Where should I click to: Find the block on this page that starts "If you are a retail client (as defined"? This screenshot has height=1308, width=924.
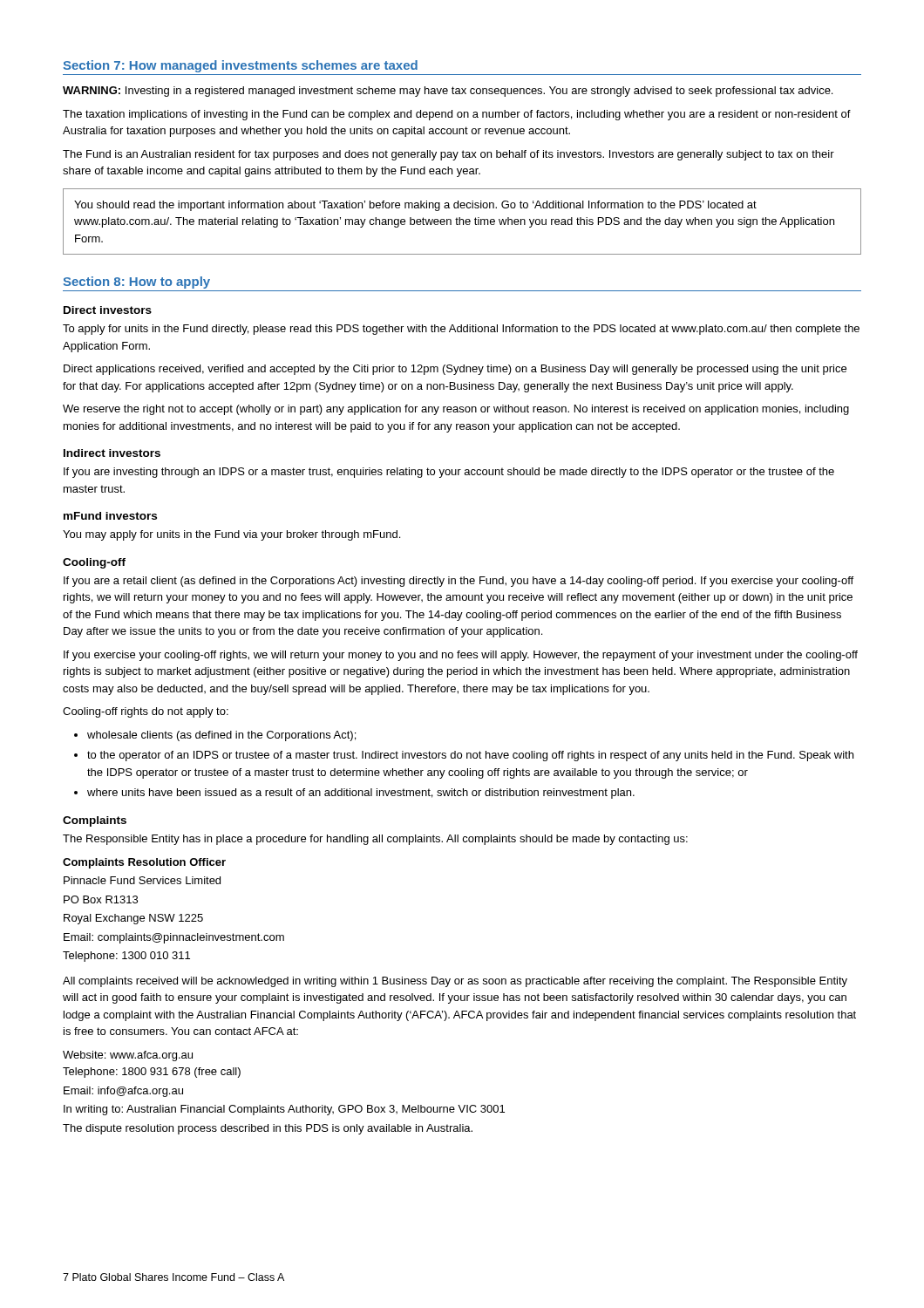(x=458, y=605)
